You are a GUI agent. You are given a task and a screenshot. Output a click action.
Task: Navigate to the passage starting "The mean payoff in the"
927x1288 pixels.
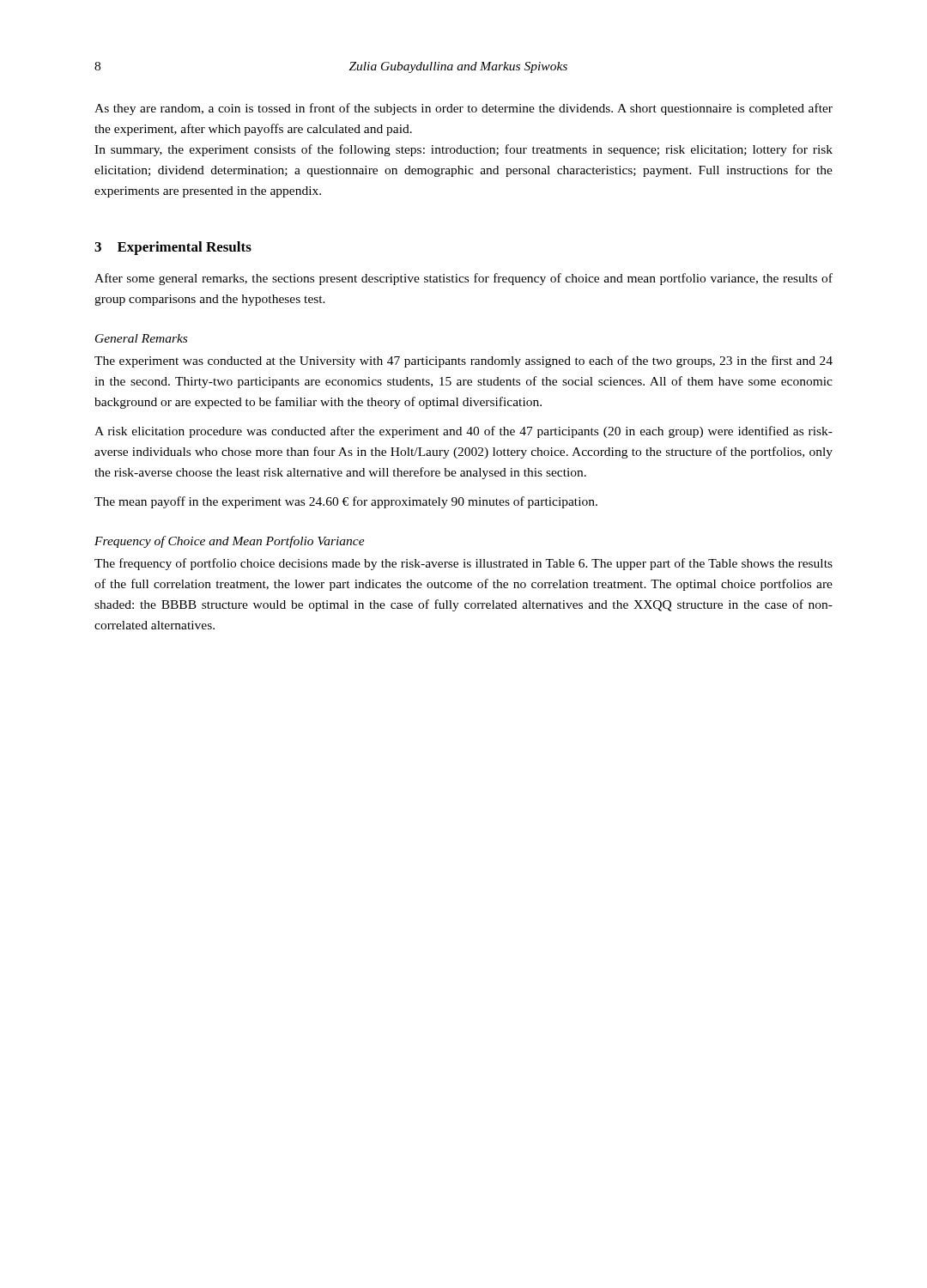(x=346, y=501)
